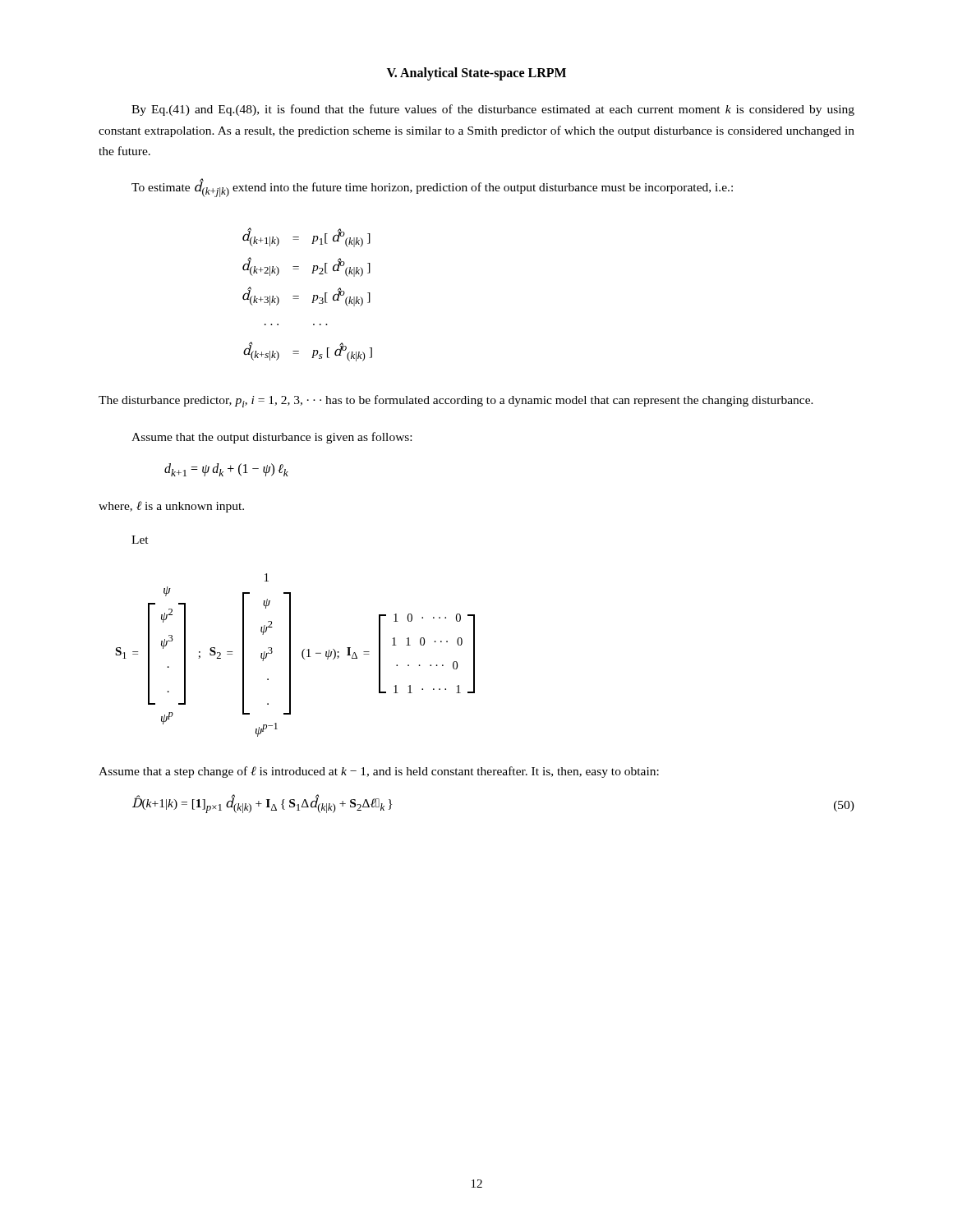
Task: Find the text starting "S1 = ψ ψ2 ψ3 ·"
Action: coord(297,654)
